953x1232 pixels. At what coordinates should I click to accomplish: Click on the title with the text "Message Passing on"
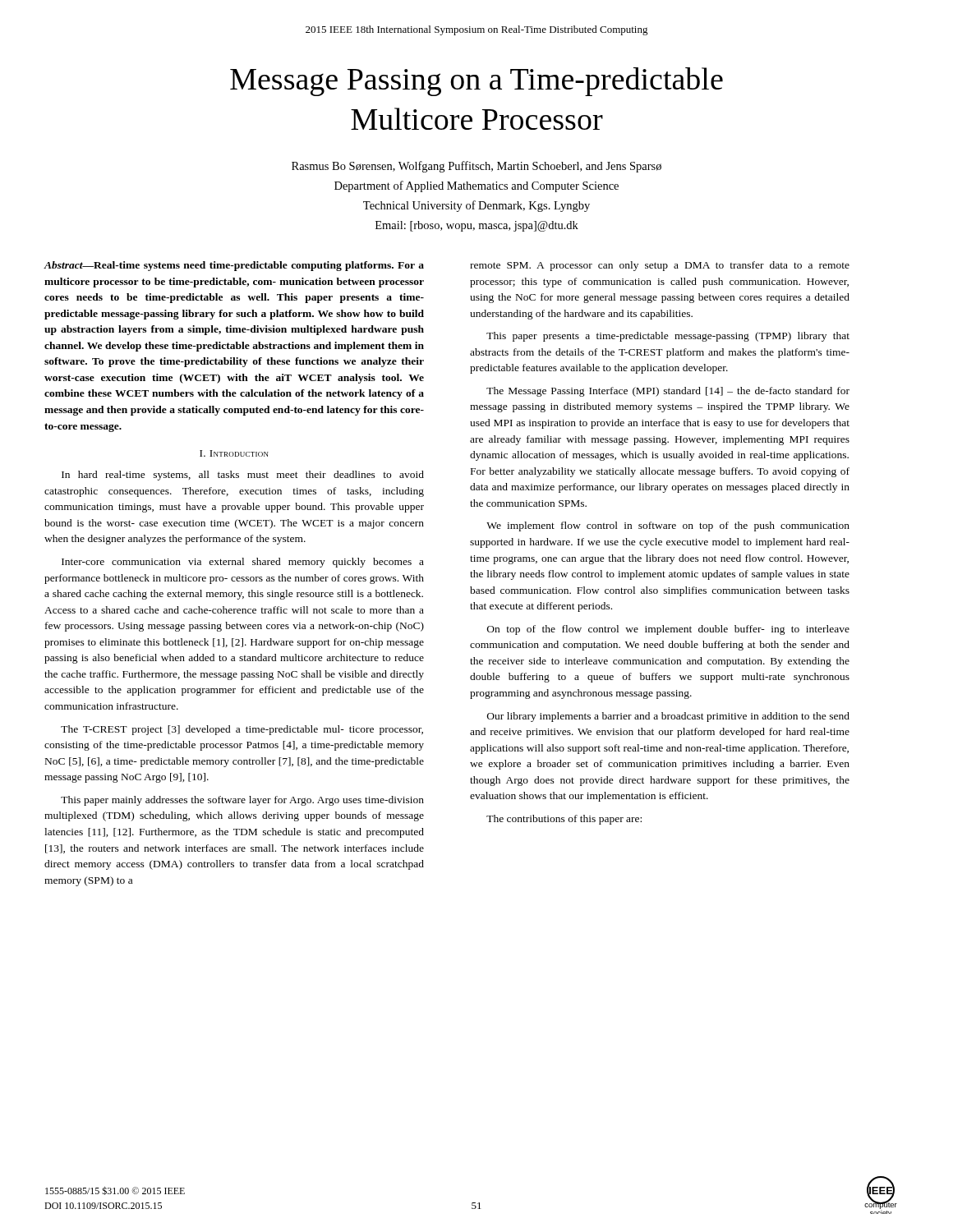pyautogui.click(x=476, y=99)
